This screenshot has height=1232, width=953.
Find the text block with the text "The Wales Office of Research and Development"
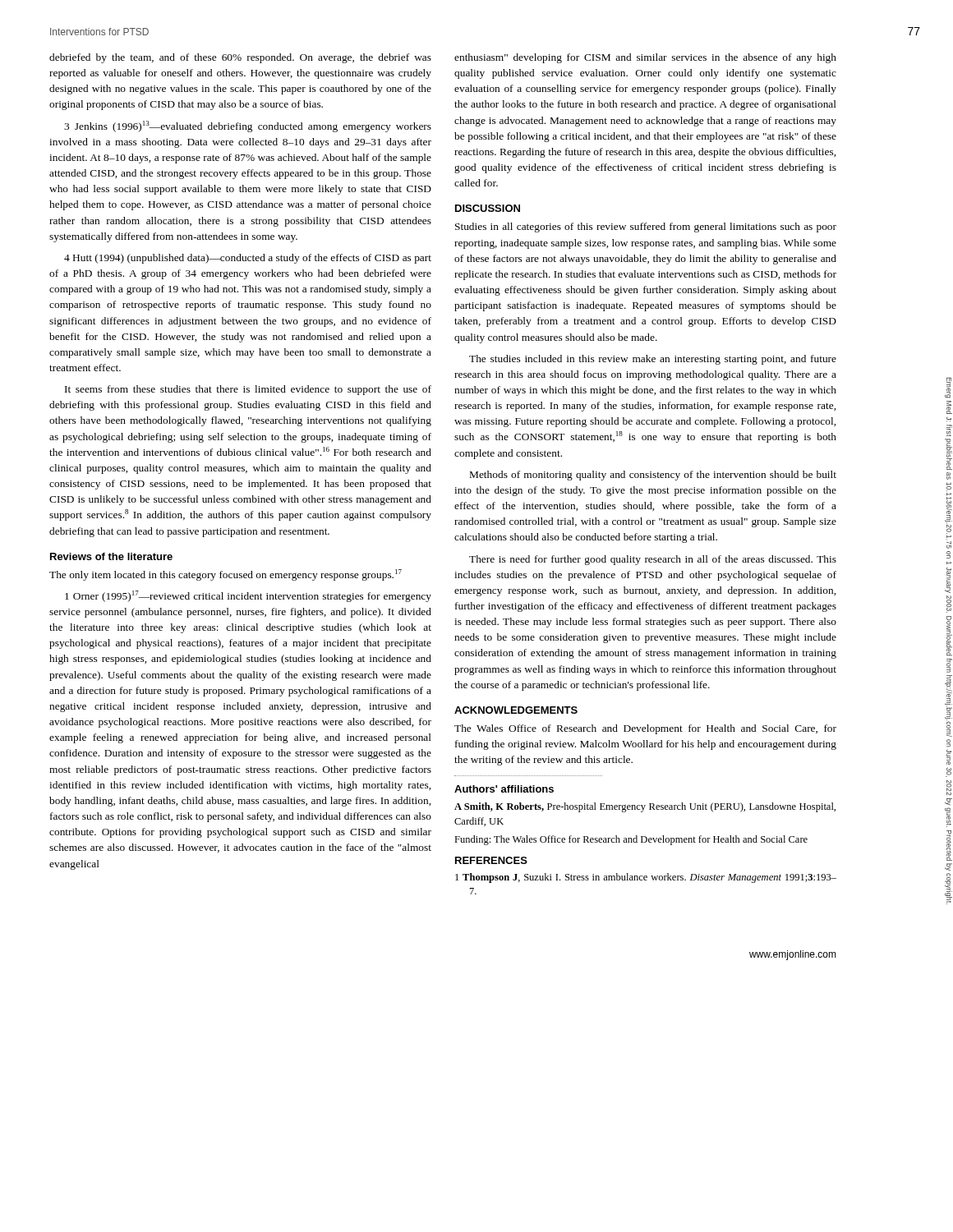tap(645, 744)
